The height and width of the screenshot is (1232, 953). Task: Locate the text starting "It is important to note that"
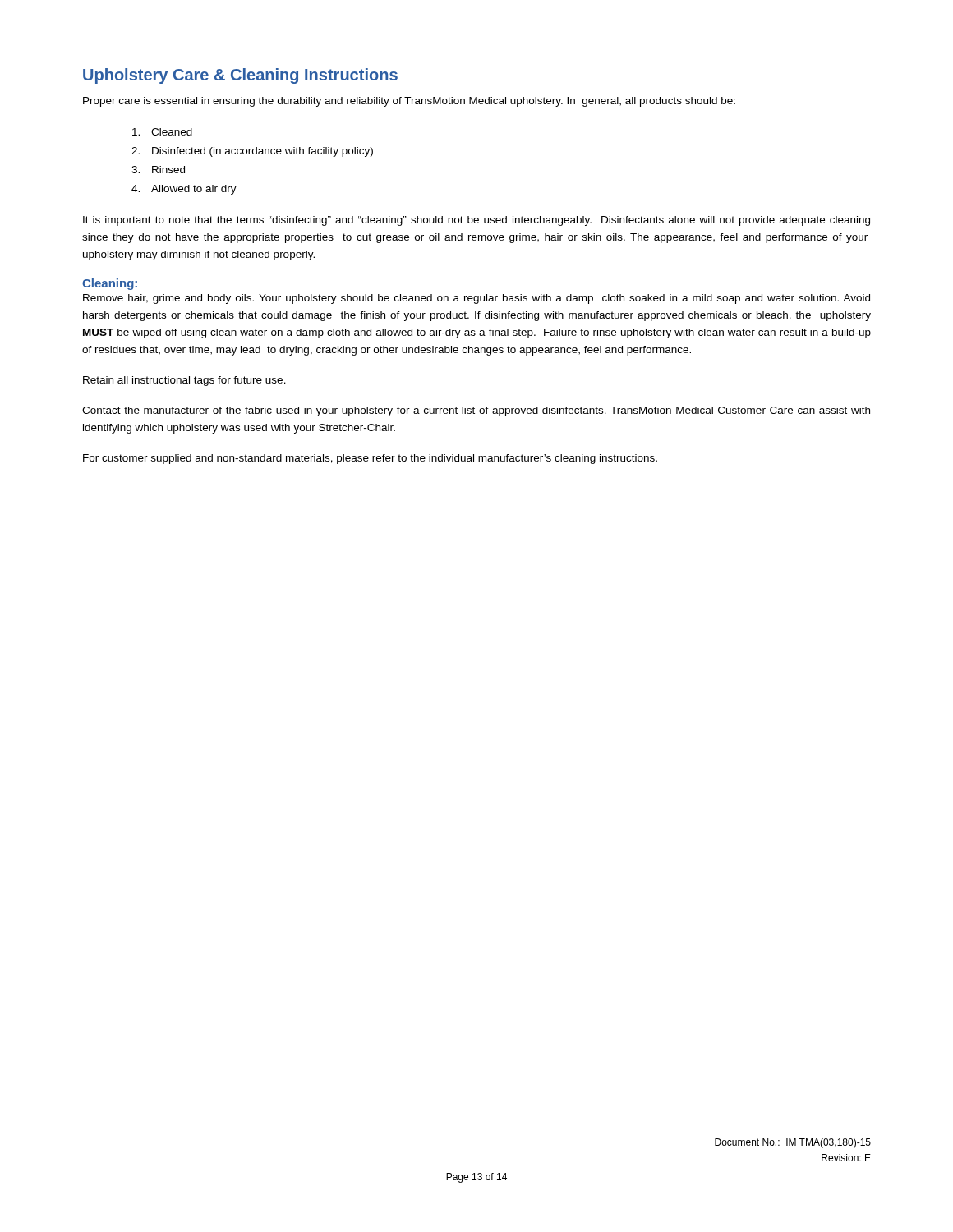pos(476,237)
